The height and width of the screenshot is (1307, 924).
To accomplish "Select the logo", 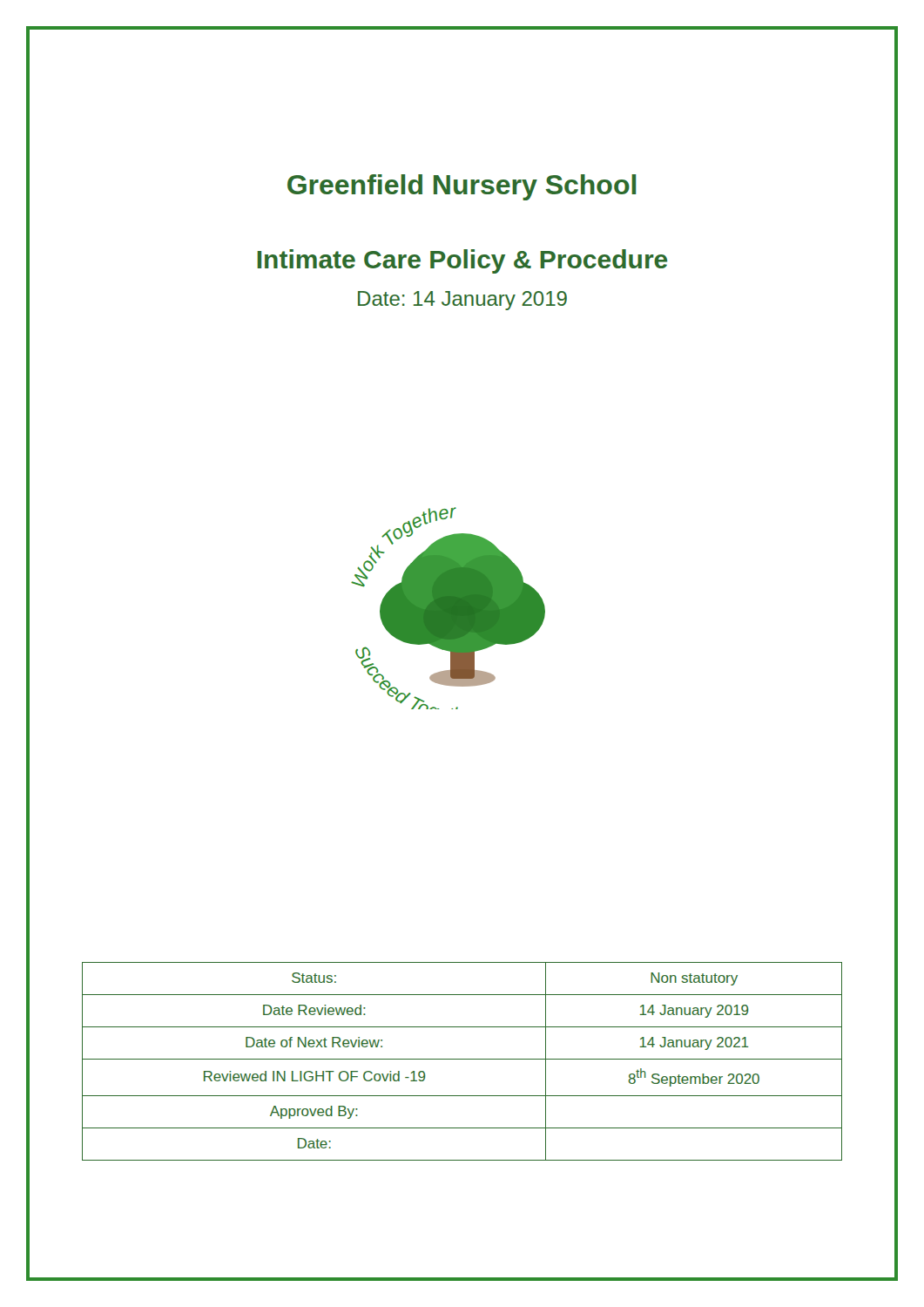I will (462, 598).
